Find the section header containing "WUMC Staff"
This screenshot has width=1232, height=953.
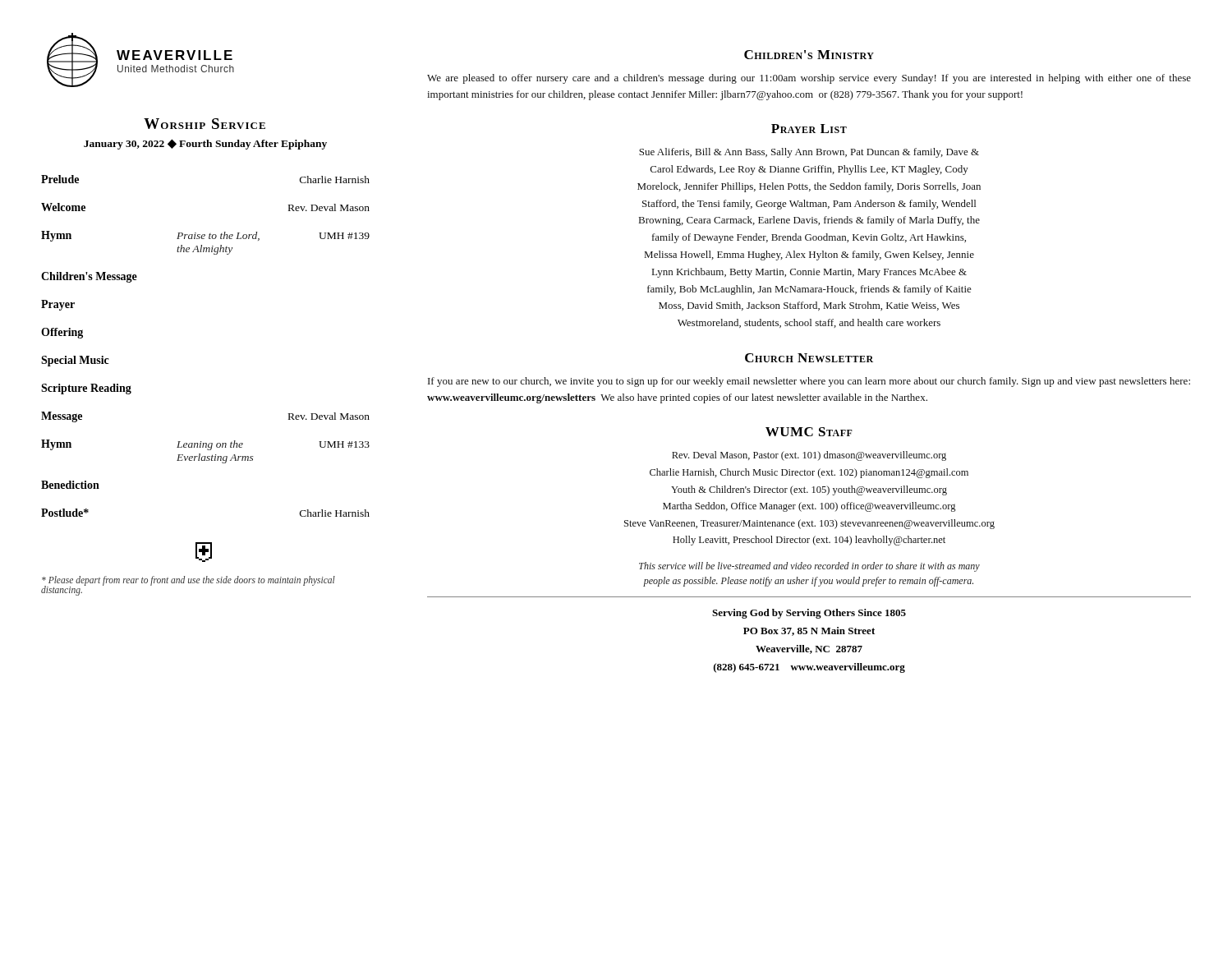pos(809,432)
